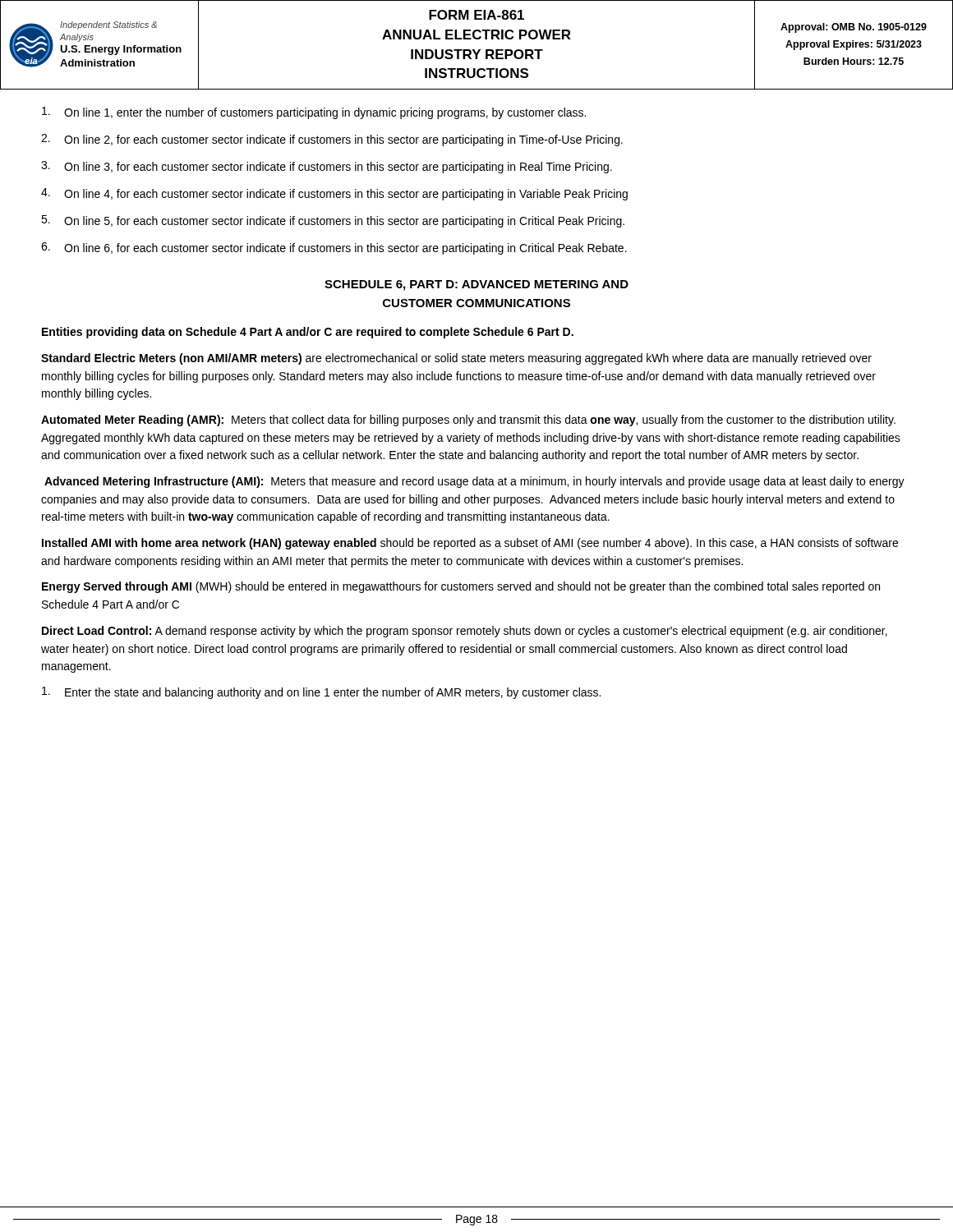Find the block on this page that starts "Direct Load Control: A demand"
This screenshot has height=1232, width=953.
pos(464,648)
